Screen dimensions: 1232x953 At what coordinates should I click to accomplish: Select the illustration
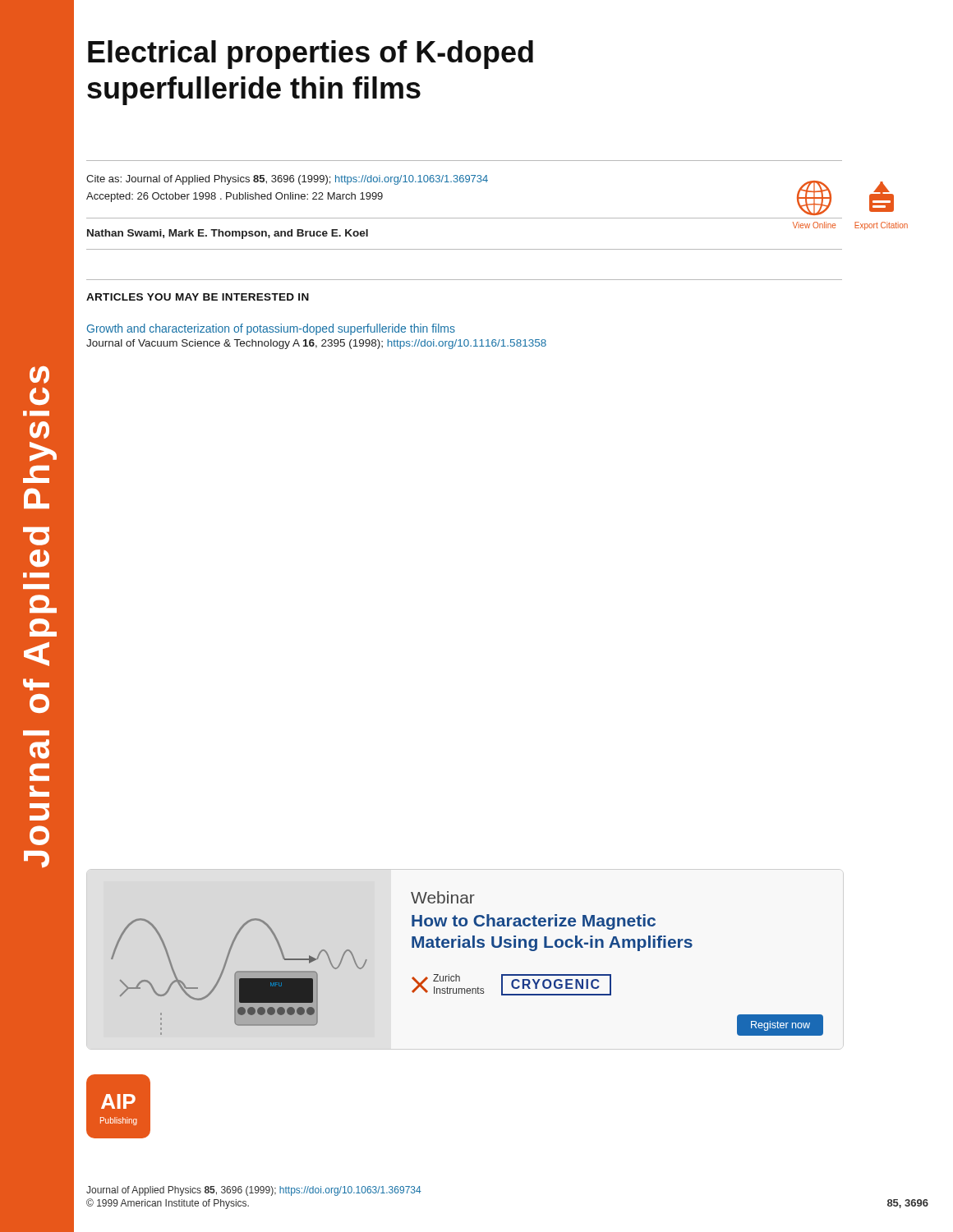click(850, 205)
